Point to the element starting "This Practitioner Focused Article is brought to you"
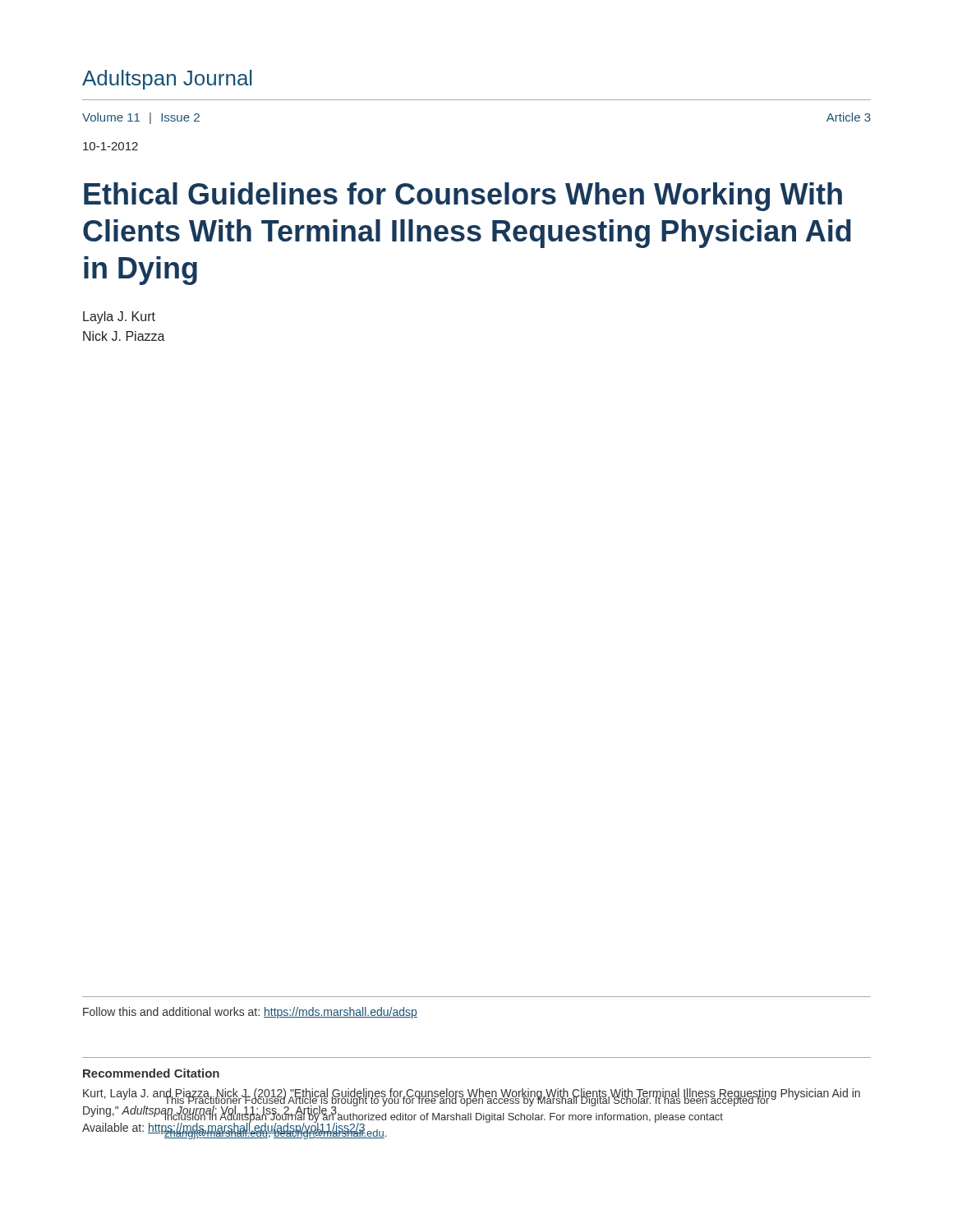 [467, 1116]
